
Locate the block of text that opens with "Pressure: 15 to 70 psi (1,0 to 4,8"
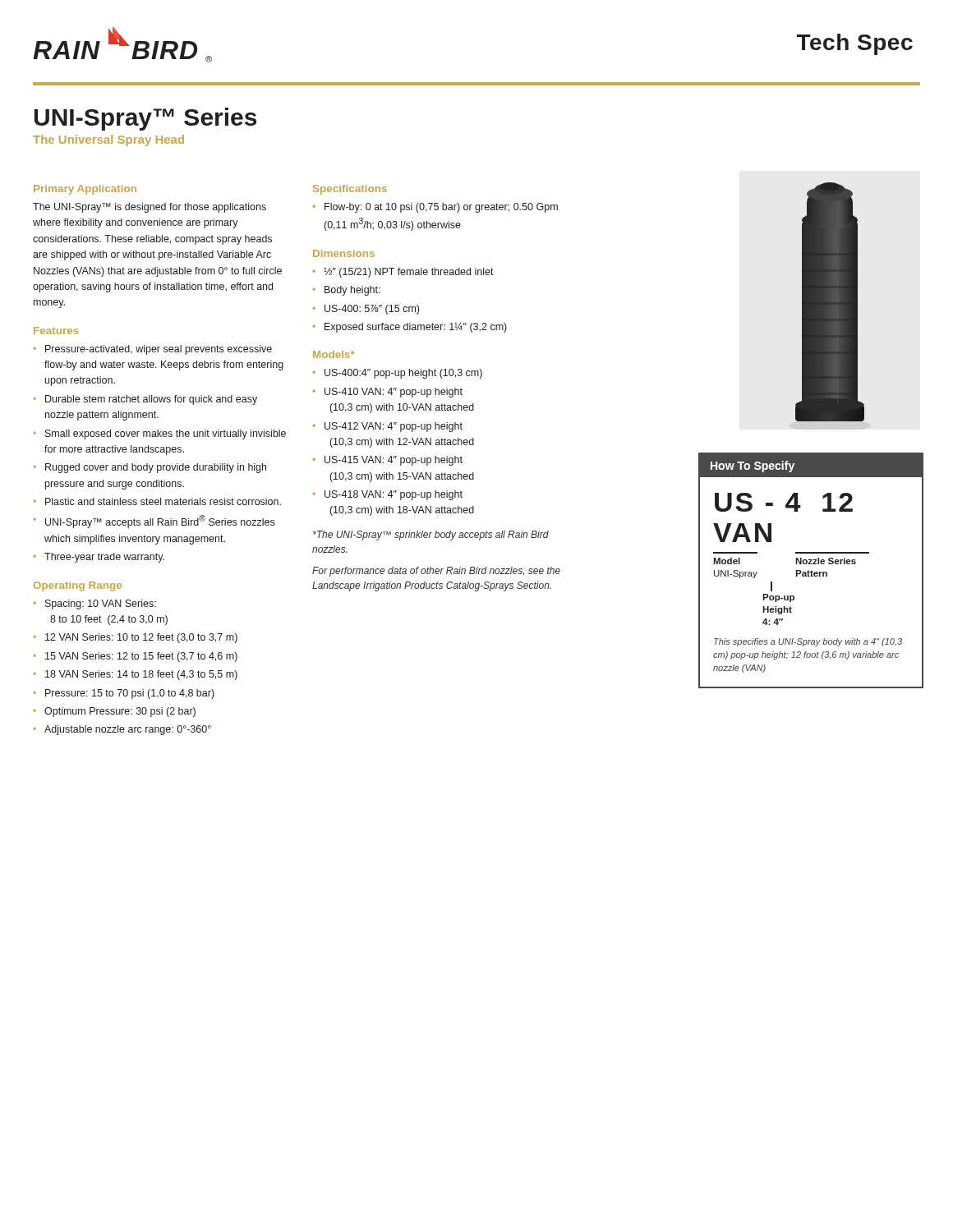pos(129,693)
